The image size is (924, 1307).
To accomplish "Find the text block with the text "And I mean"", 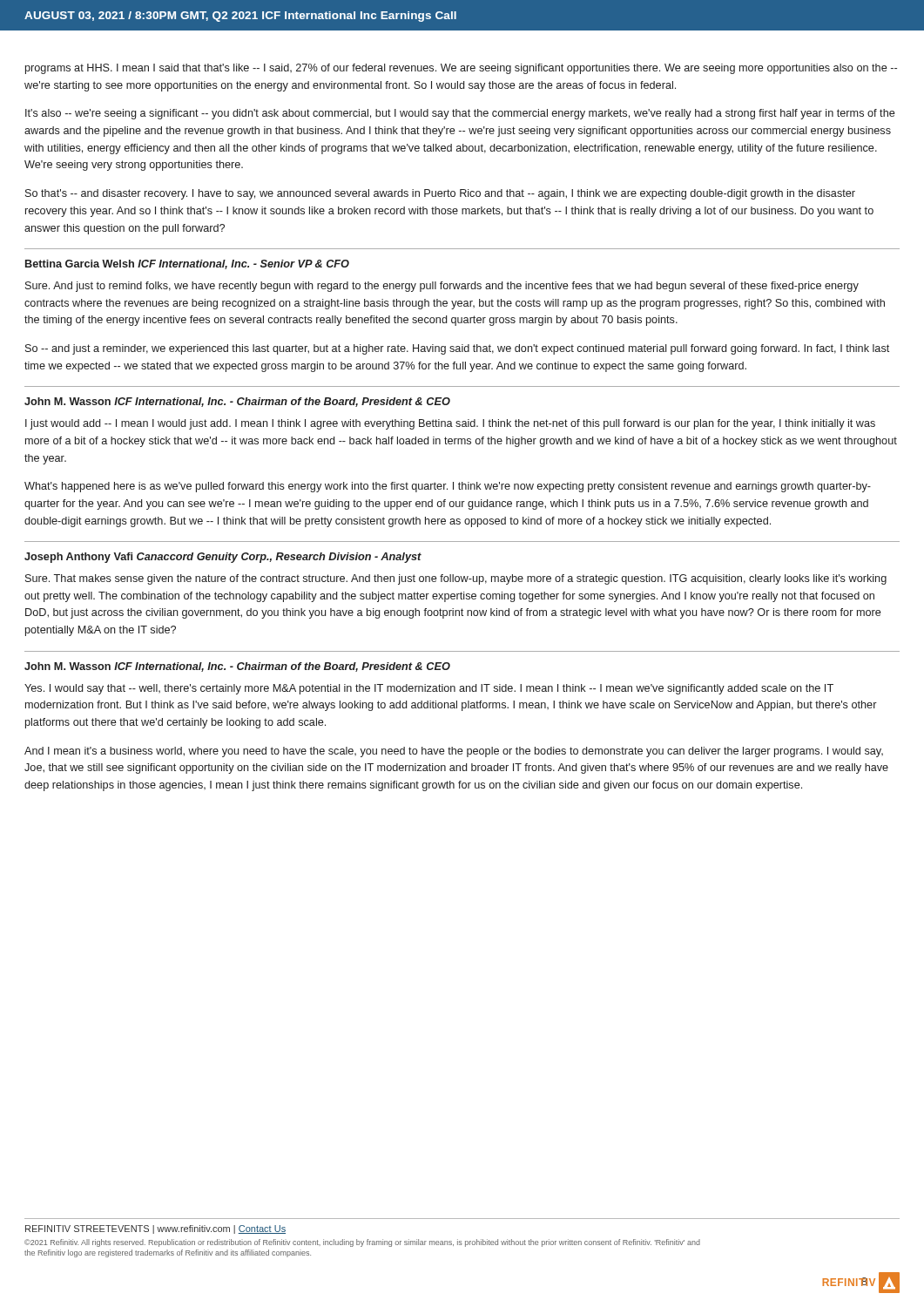I will pyautogui.click(x=456, y=768).
